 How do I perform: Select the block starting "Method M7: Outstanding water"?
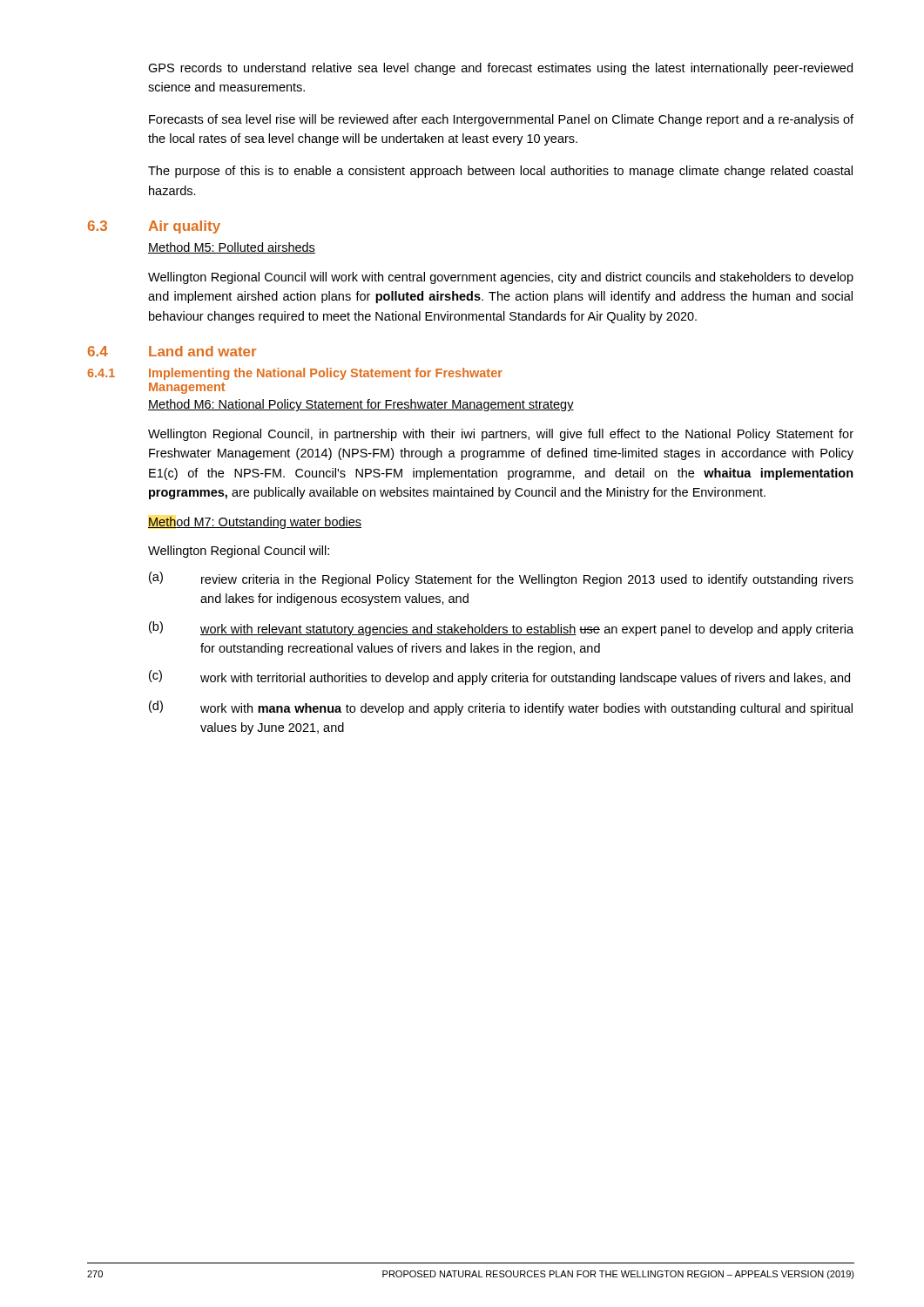(x=255, y=522)
